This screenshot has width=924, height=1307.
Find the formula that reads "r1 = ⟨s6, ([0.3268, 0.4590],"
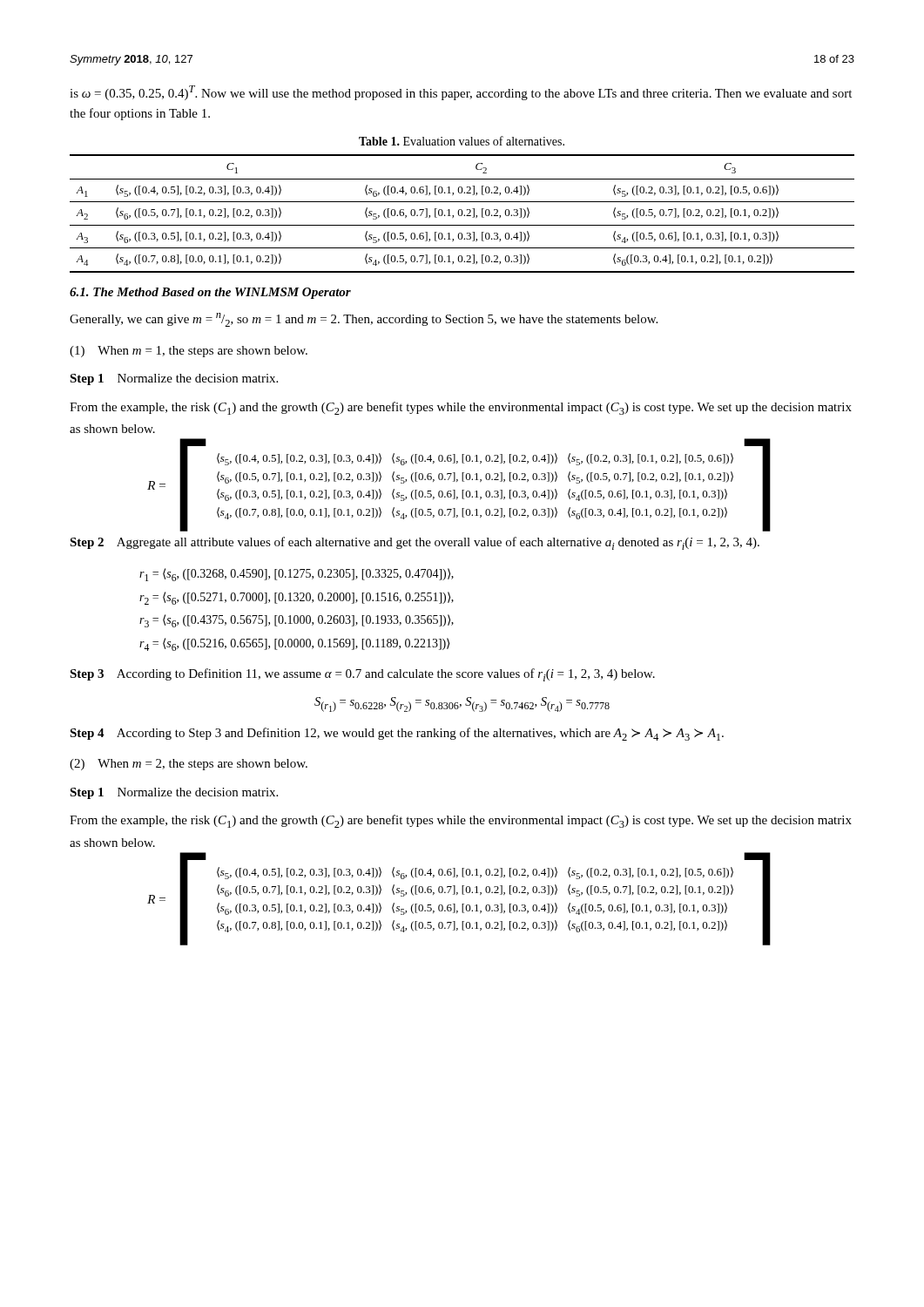tap(297, 610)
